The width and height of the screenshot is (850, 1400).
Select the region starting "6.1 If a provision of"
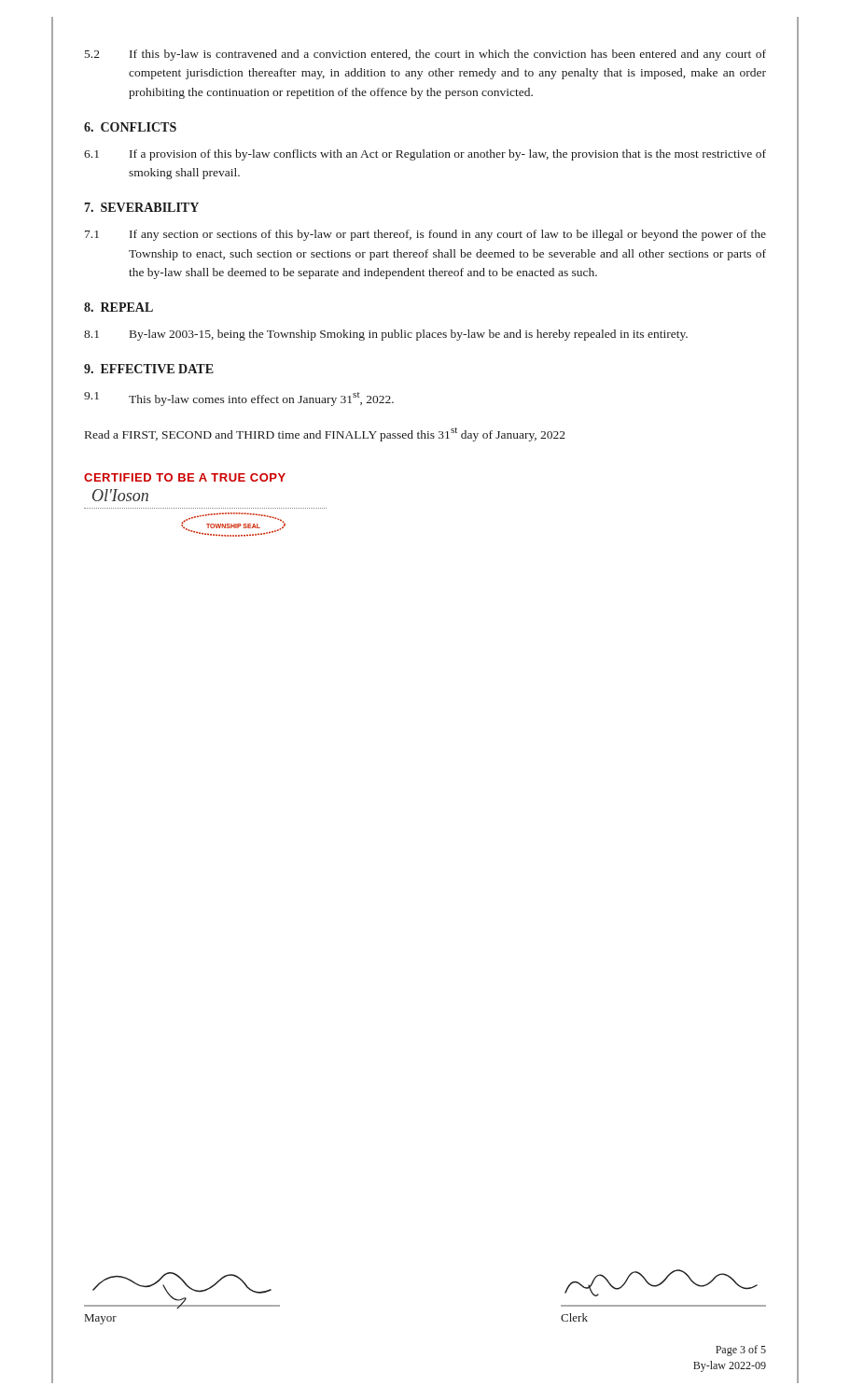tap(425, 163)
